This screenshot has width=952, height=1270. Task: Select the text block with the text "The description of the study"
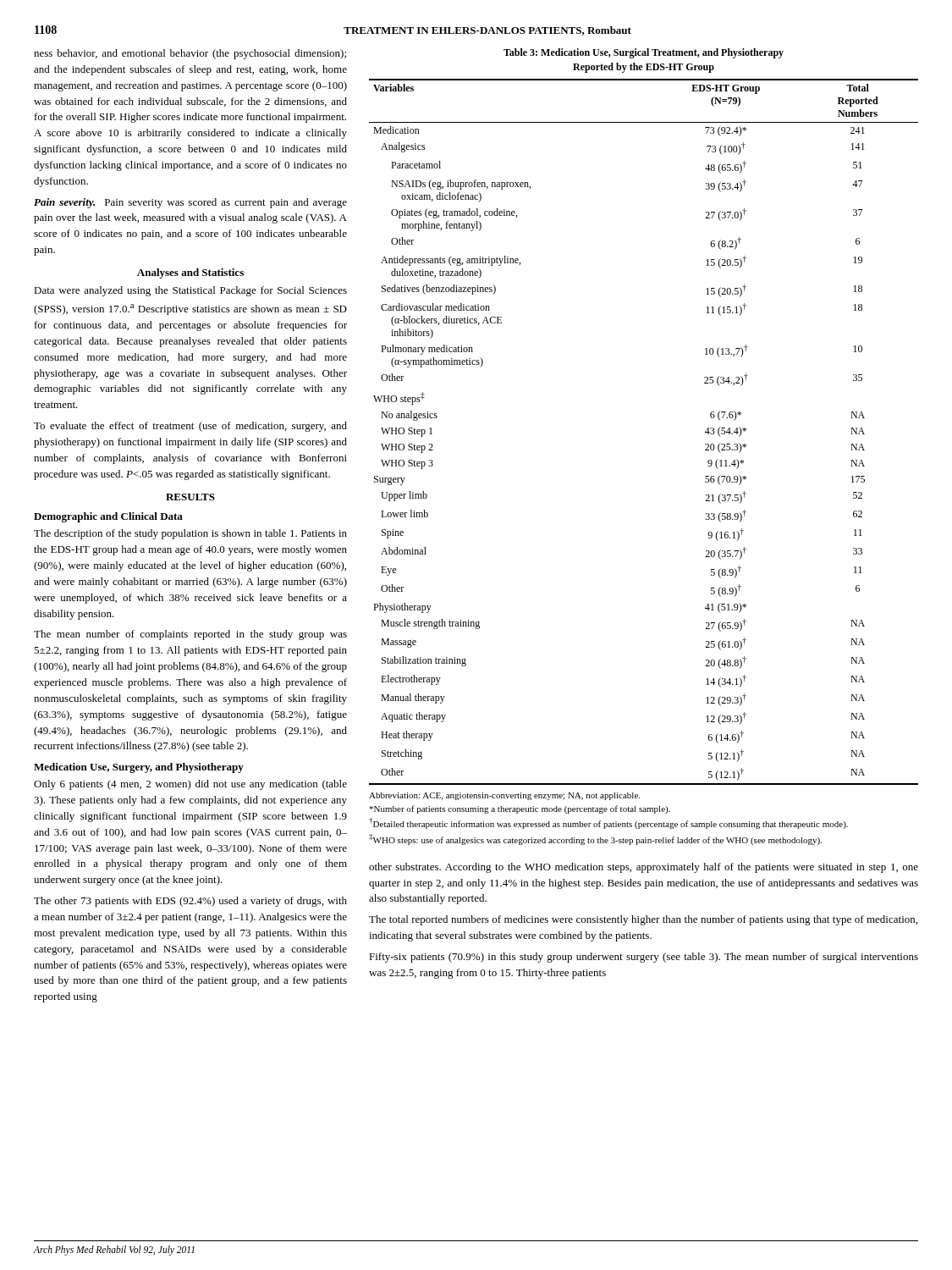[x=190, y=574]
